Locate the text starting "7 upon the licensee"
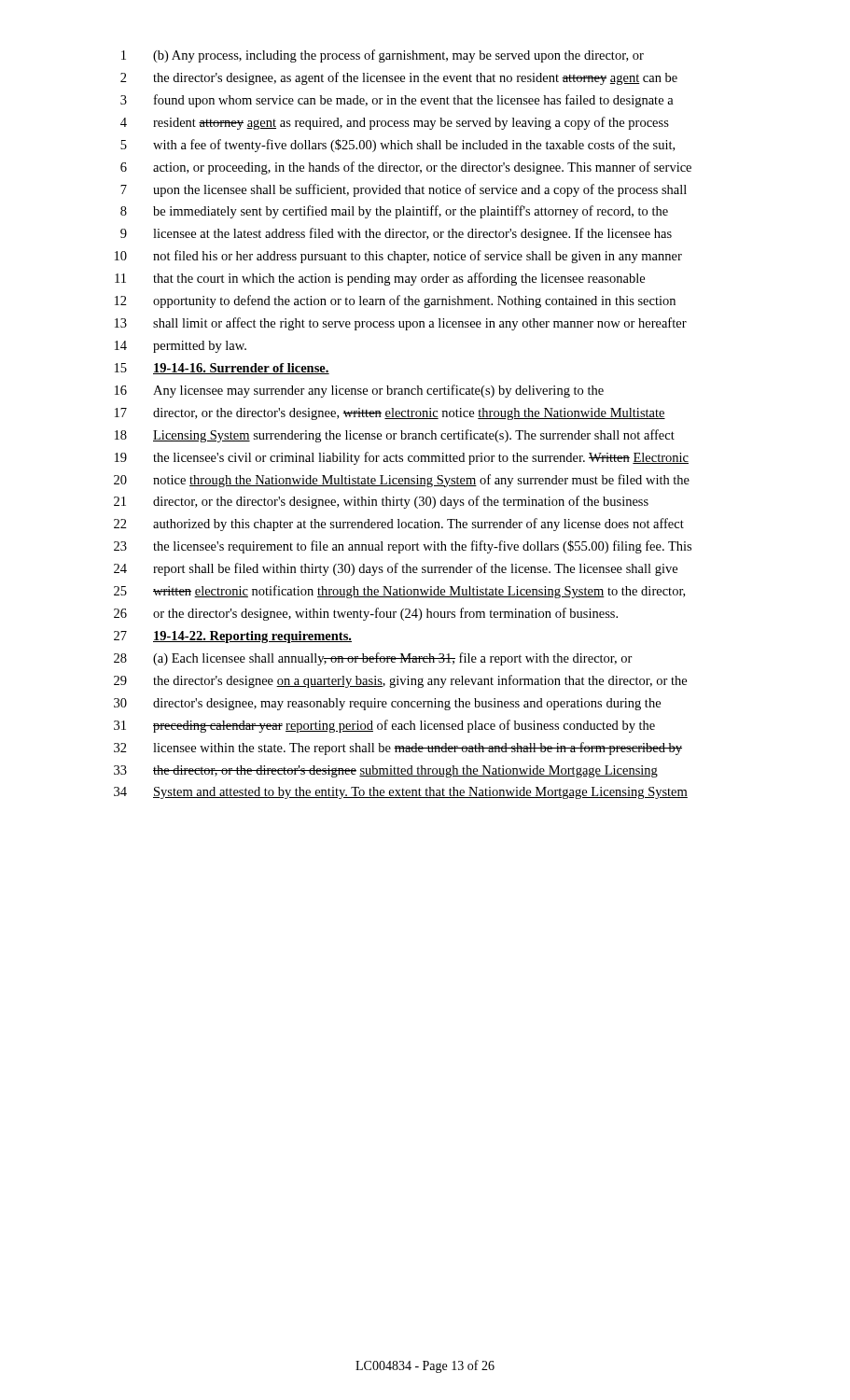Viewport: 850px width, 1400px height. coord(442,190)
